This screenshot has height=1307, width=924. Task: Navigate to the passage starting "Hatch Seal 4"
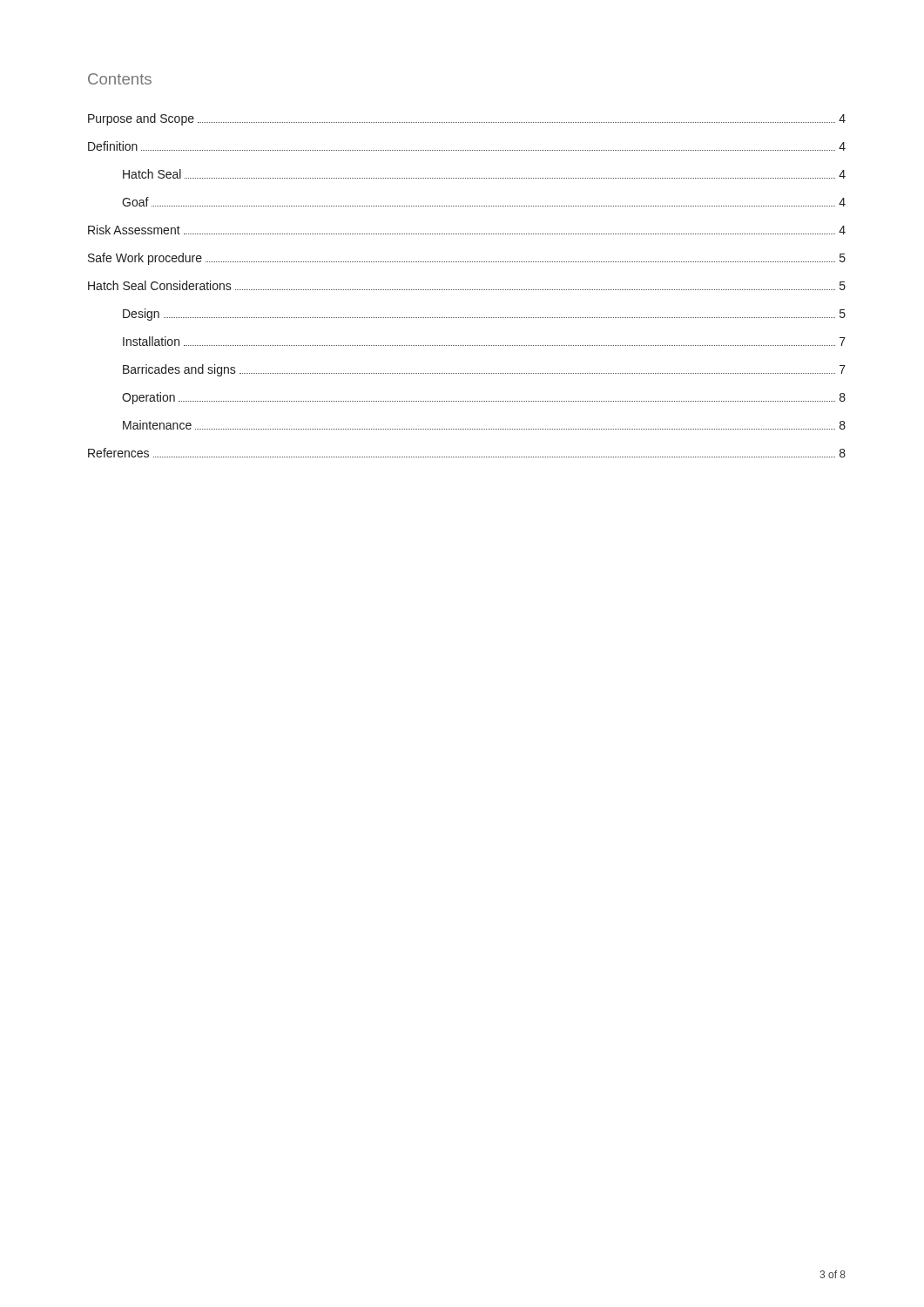pos(484,174)
